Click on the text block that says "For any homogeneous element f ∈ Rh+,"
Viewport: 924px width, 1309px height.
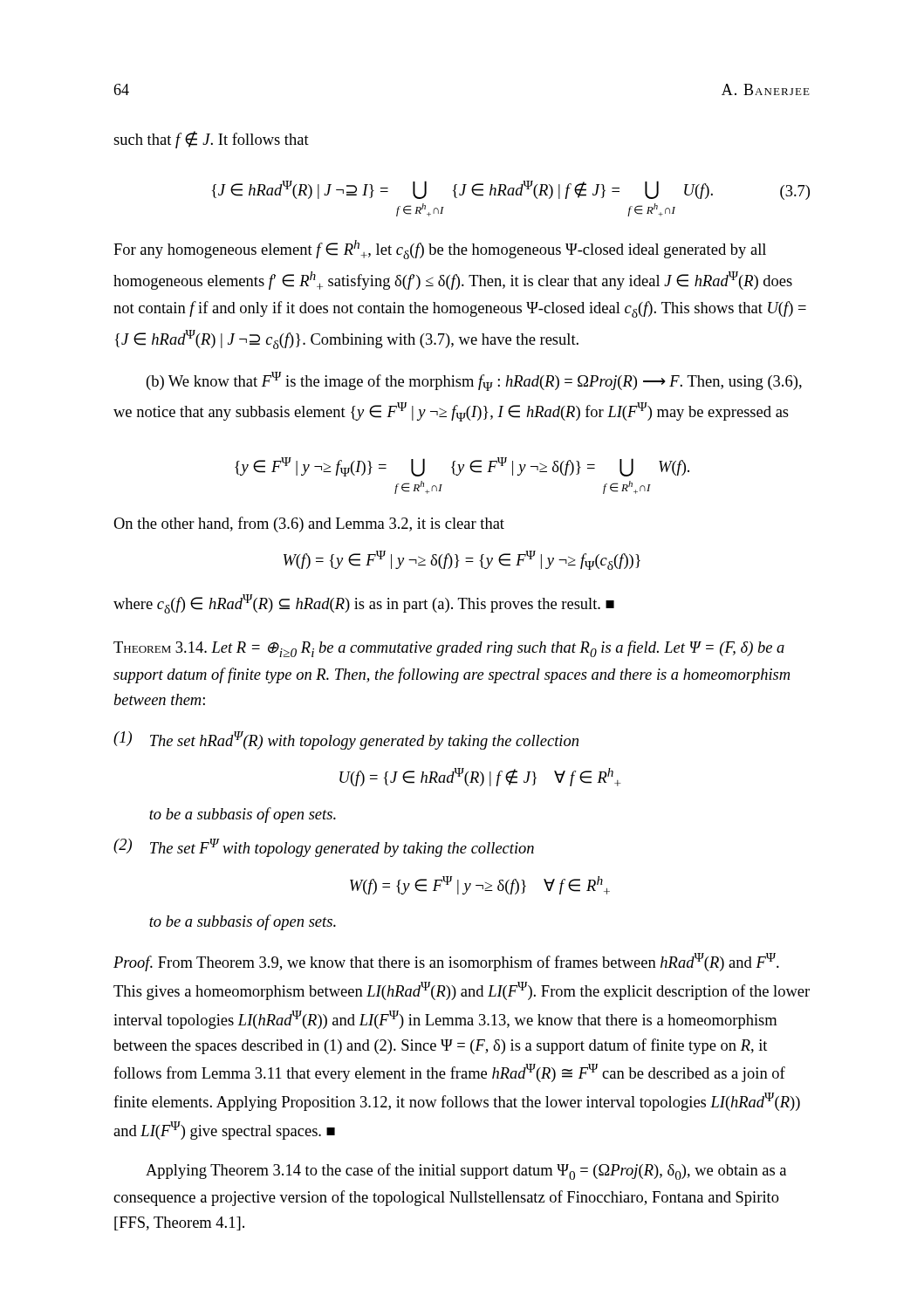pyautogui.click(x=460, y=294)
